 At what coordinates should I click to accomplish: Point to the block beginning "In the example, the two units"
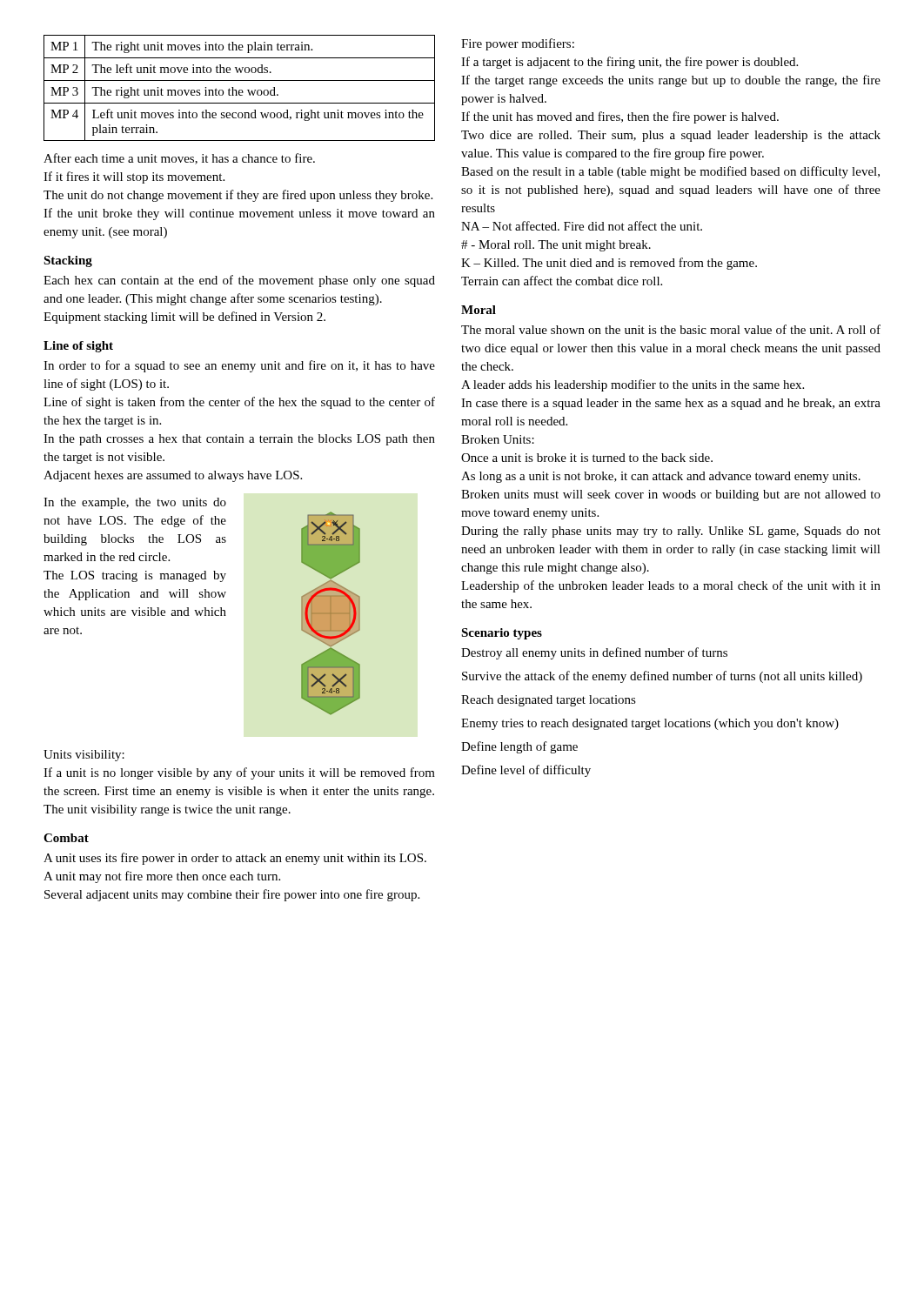[135, 566]
